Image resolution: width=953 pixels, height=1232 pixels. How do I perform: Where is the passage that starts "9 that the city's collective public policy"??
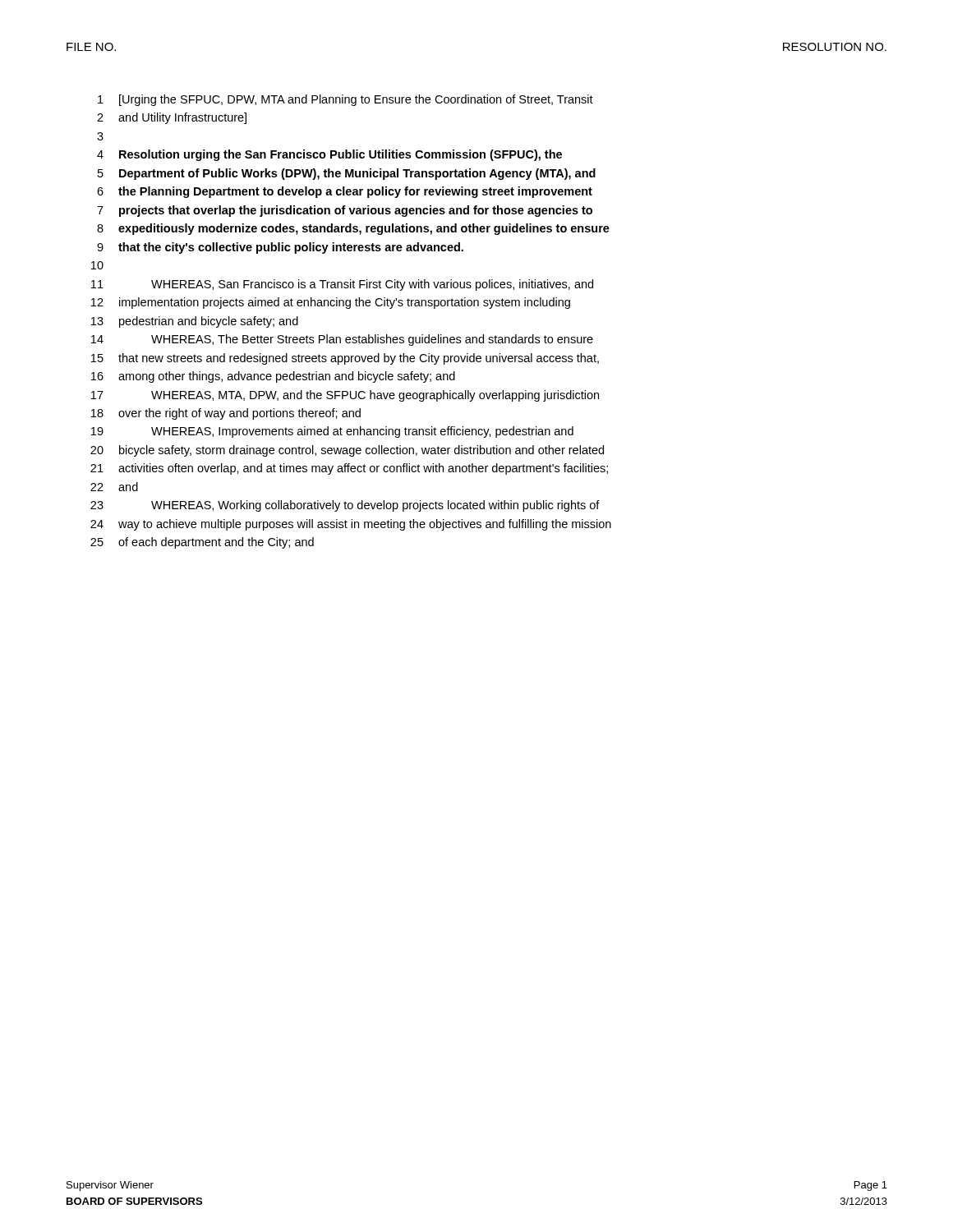pyautogui.click(x=280, y=248)
